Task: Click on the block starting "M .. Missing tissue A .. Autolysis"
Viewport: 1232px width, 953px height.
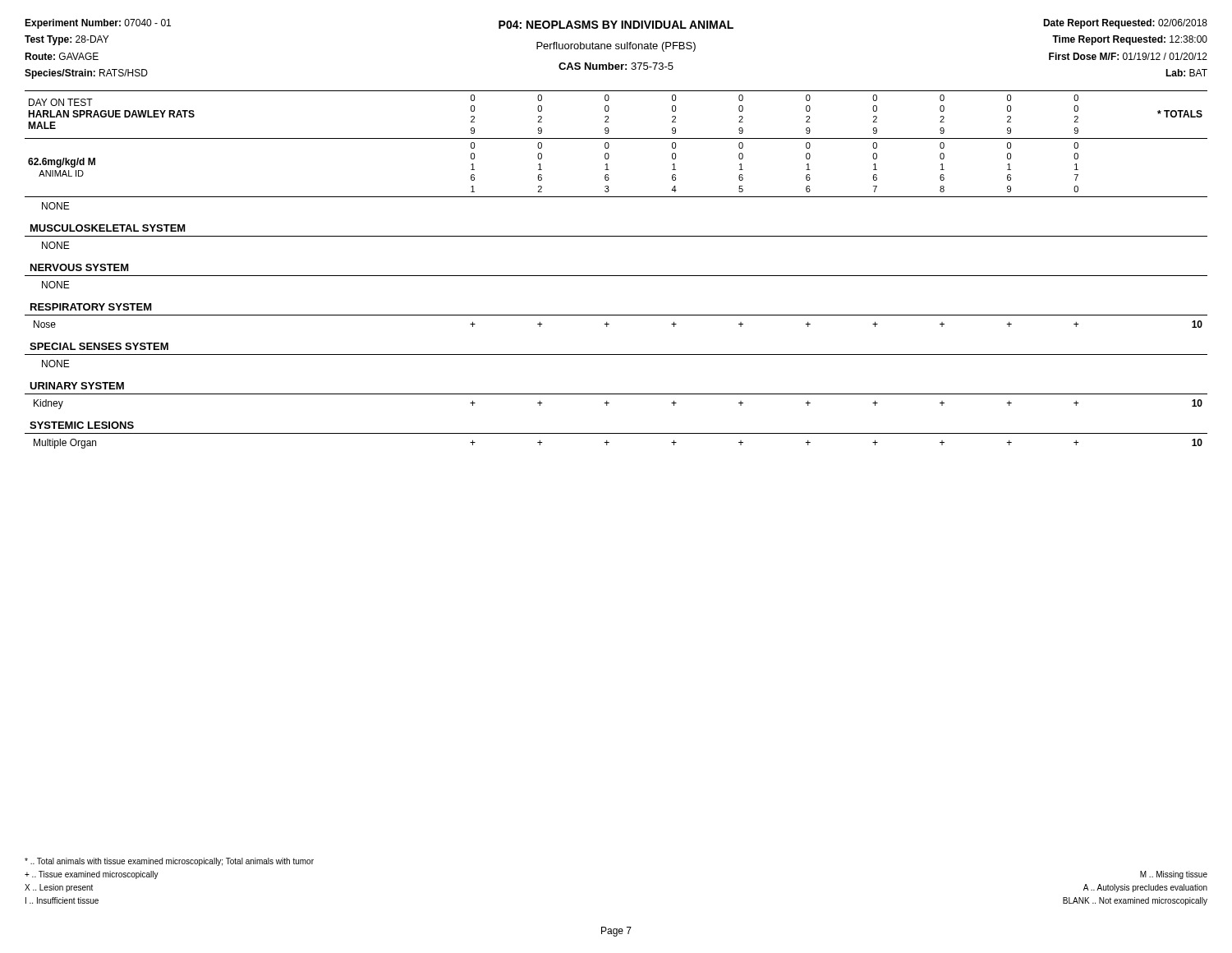Action: [1135, 888]
